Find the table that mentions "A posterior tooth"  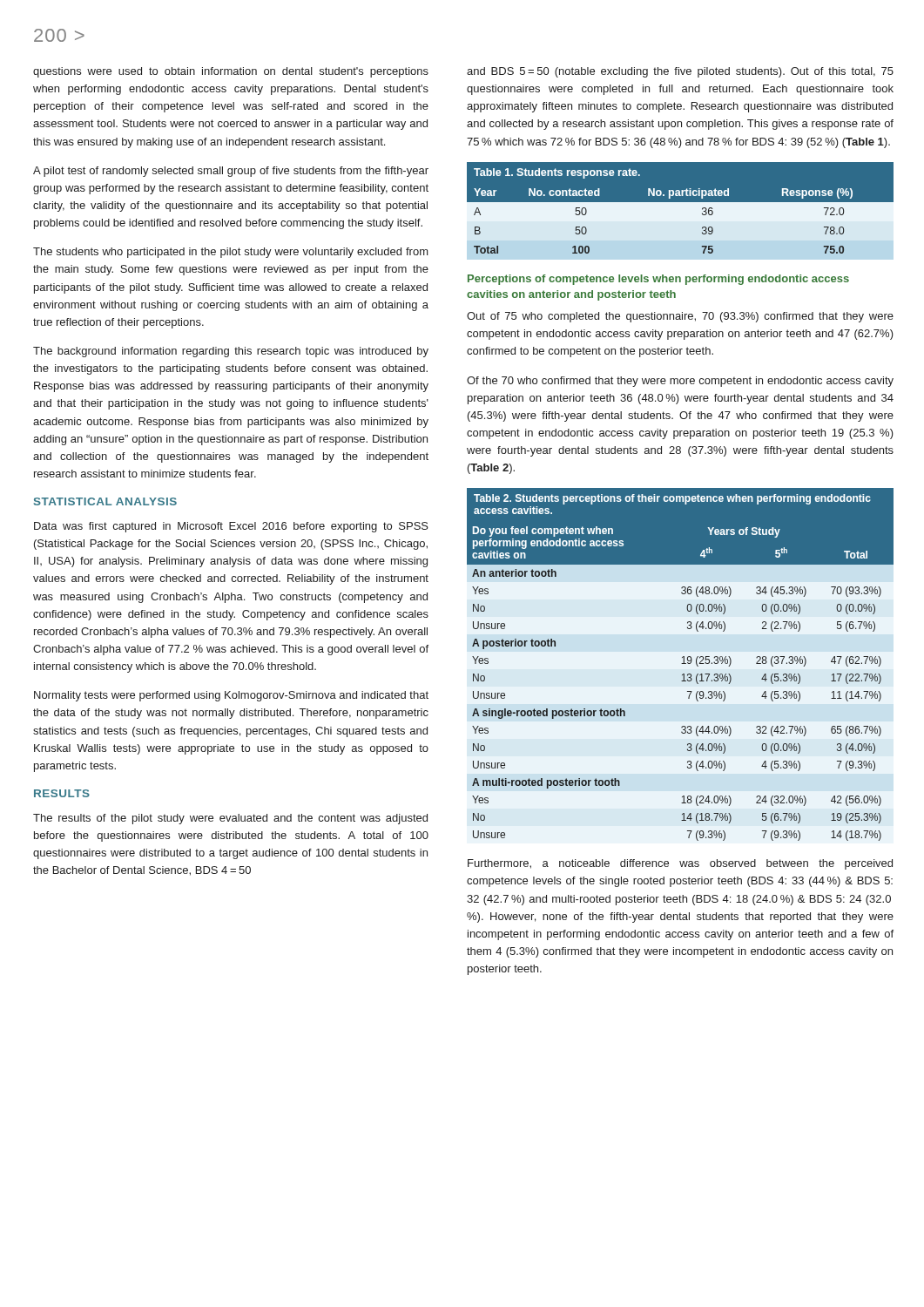click(680, 666)
